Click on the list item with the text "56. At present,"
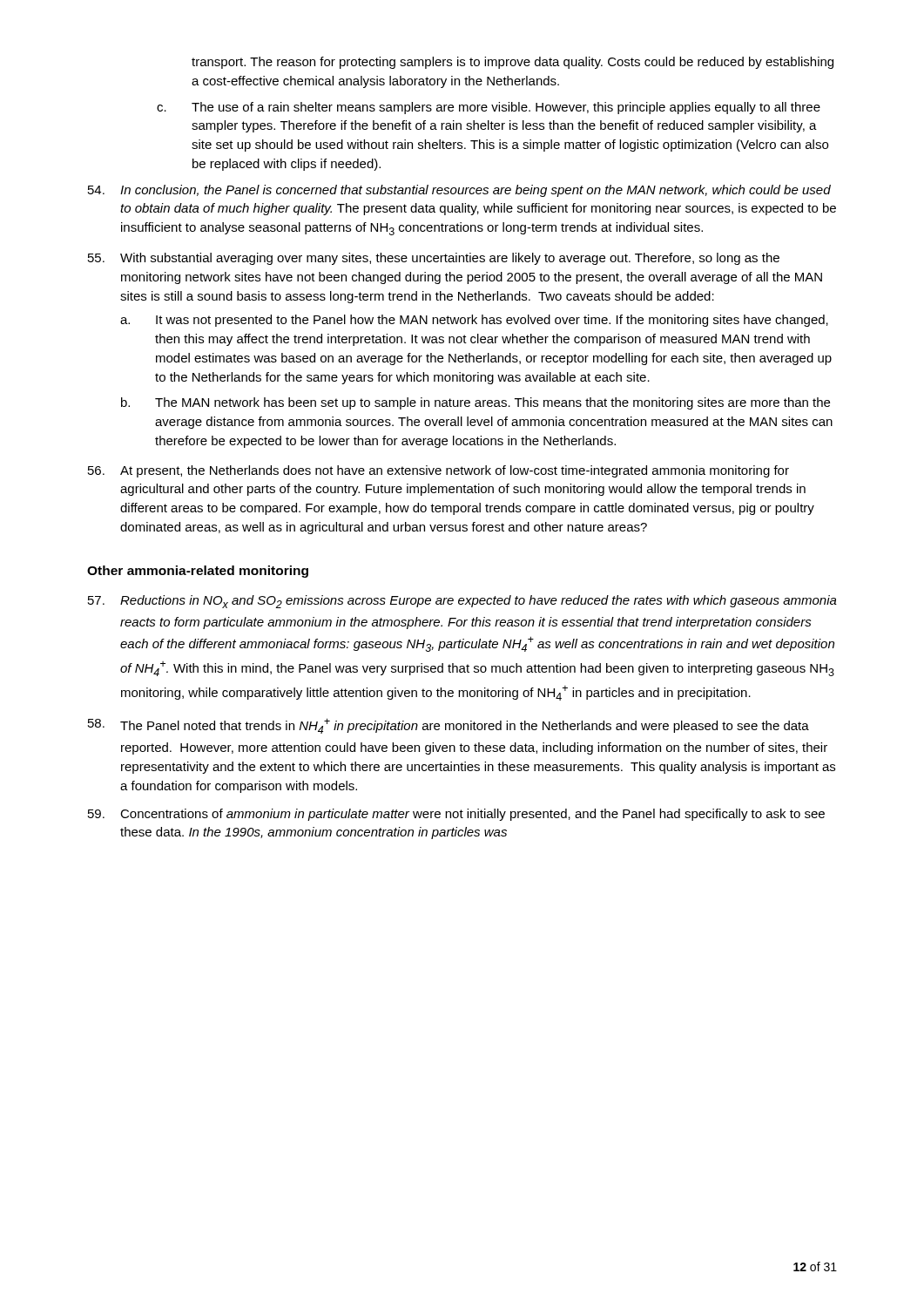 462,498
